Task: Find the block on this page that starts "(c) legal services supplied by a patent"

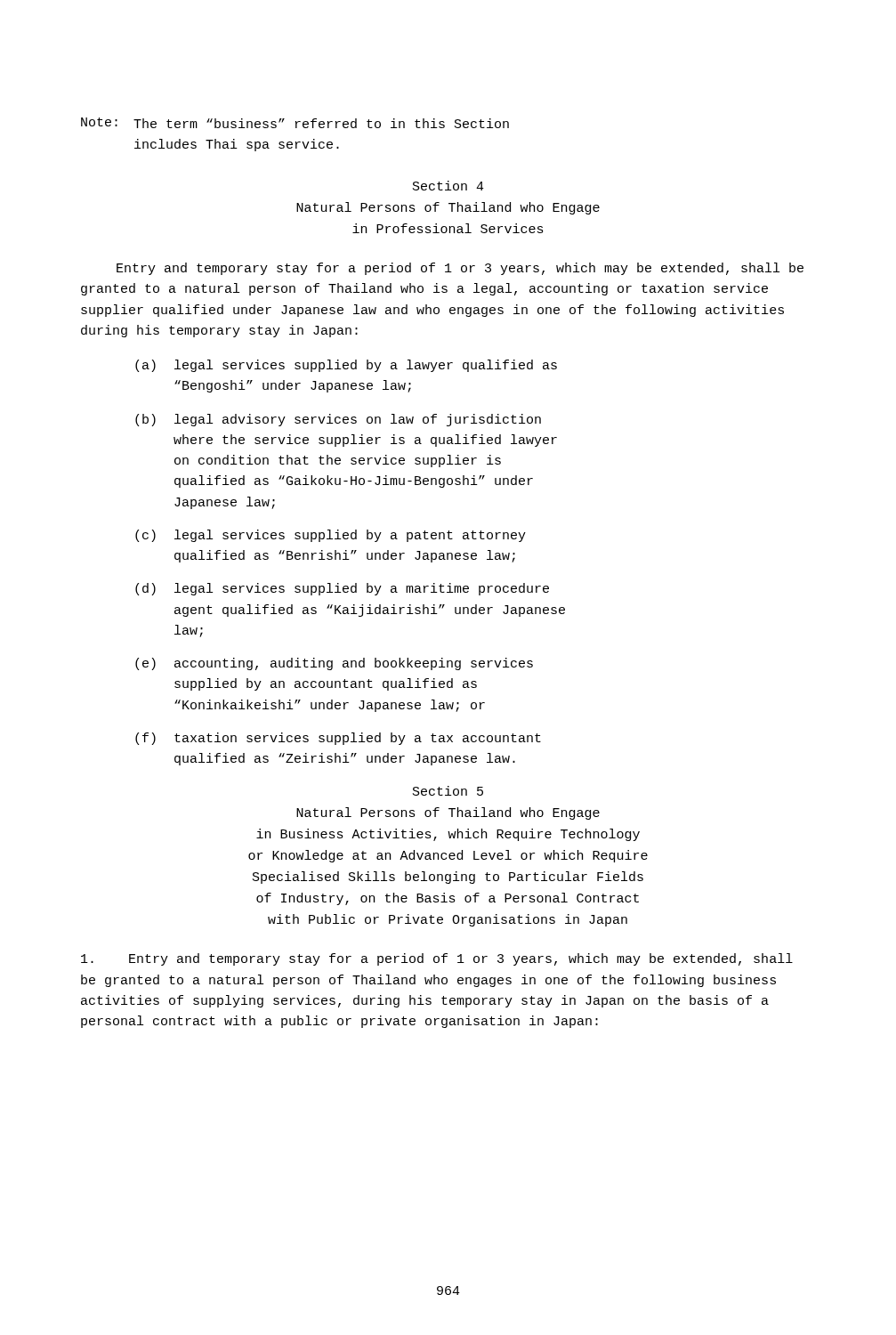Action: [475, 546]
